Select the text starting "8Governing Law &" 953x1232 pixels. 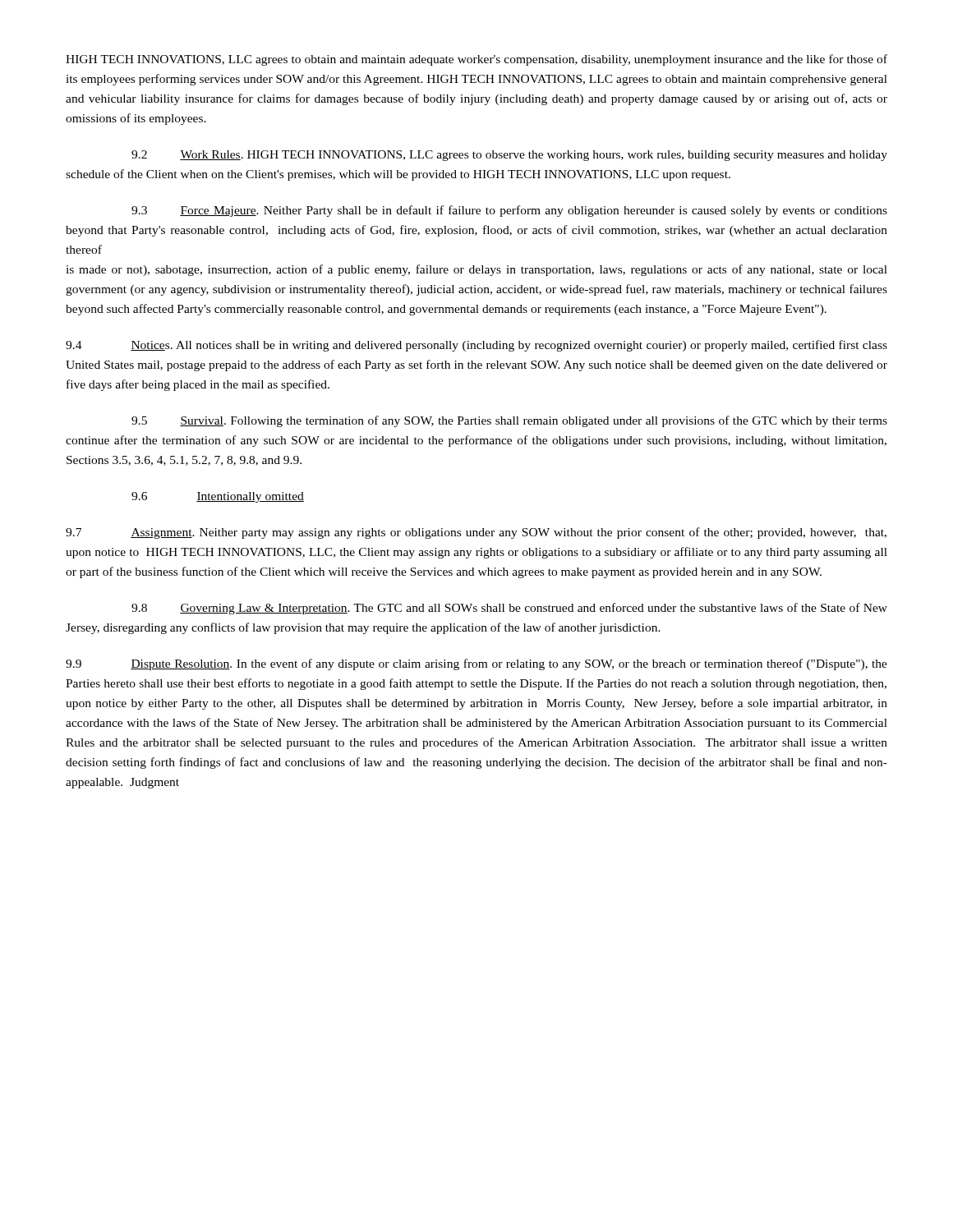[x=476, y=618]
